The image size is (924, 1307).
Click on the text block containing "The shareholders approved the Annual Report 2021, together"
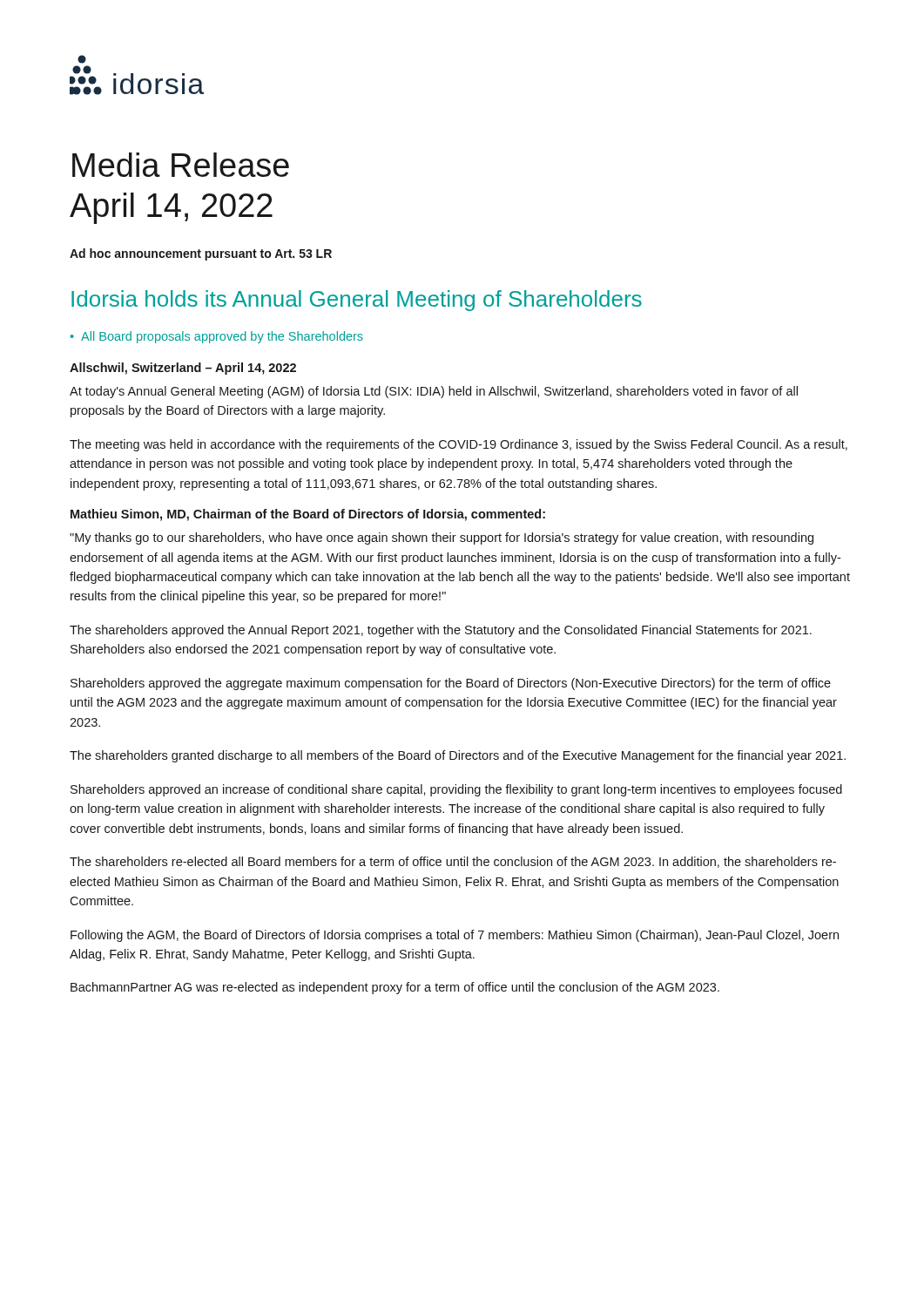coord(441,640)
